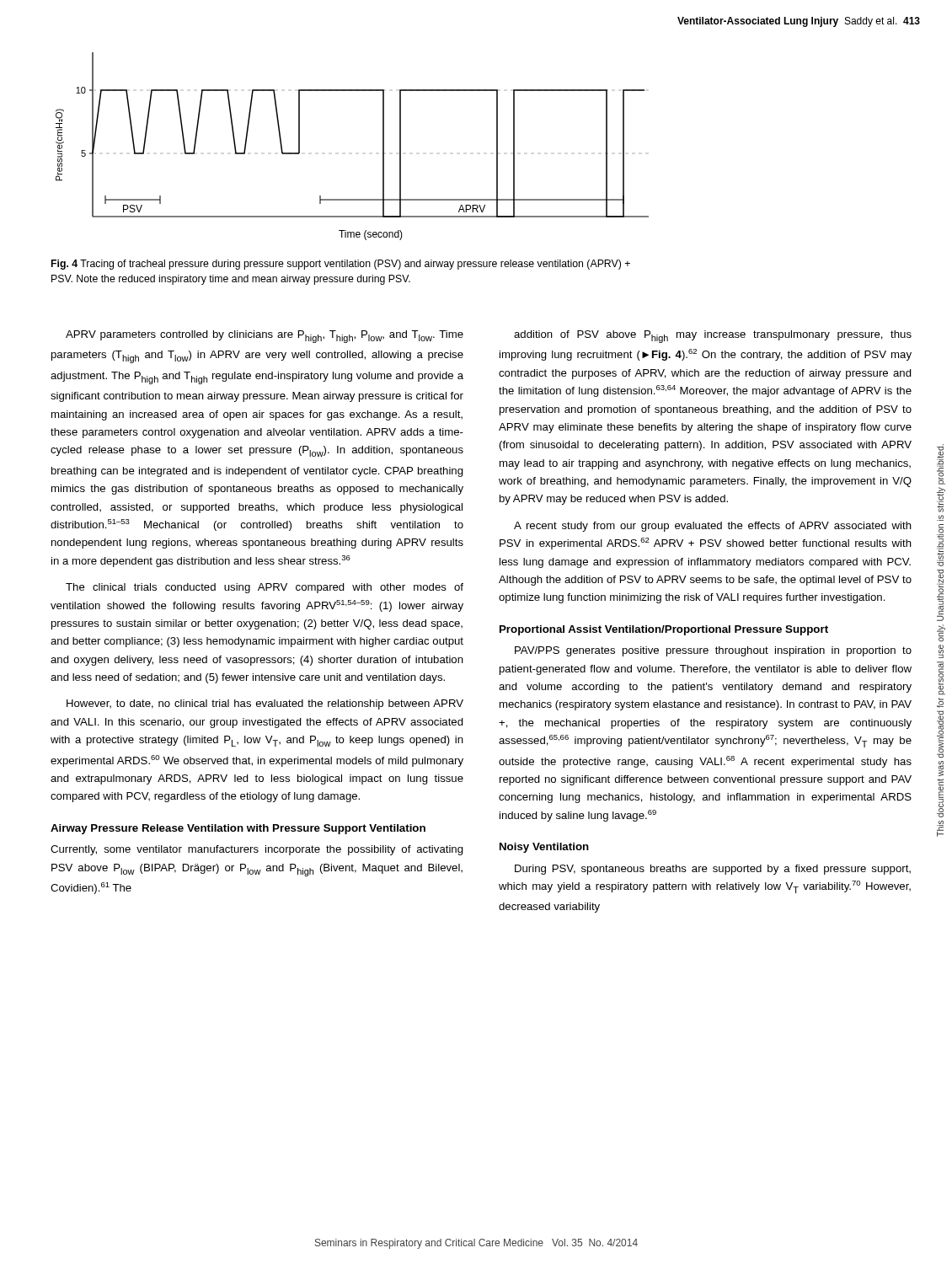Image resolution: width=952 pixels, height=1264 pixels.
Task: Point to the region starting "Airway Pressure Release Ventilation with Pressure Support Ventilation"
Action: 238,828
